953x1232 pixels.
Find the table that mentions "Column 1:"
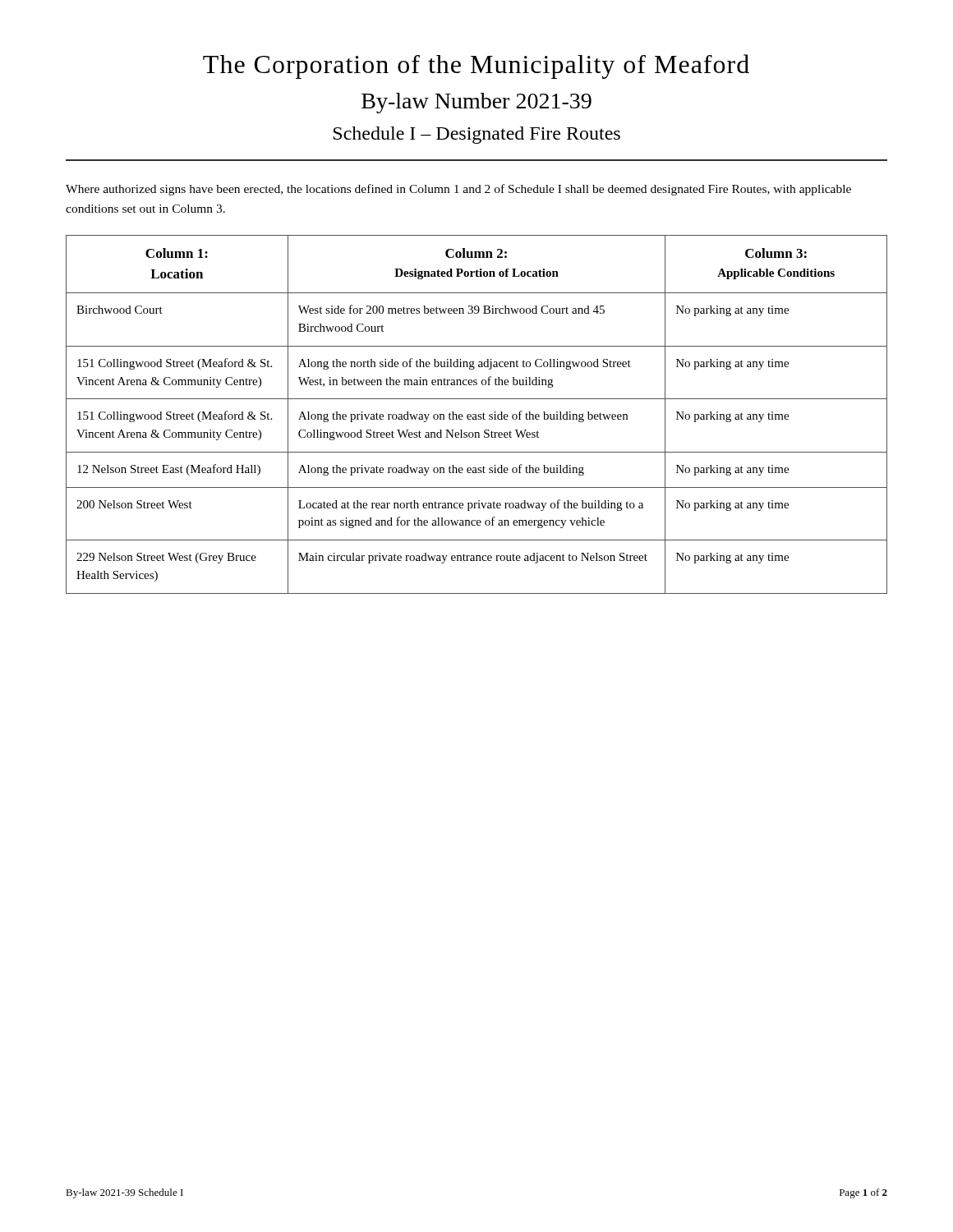pyautogui.click(x=476, y=414)
